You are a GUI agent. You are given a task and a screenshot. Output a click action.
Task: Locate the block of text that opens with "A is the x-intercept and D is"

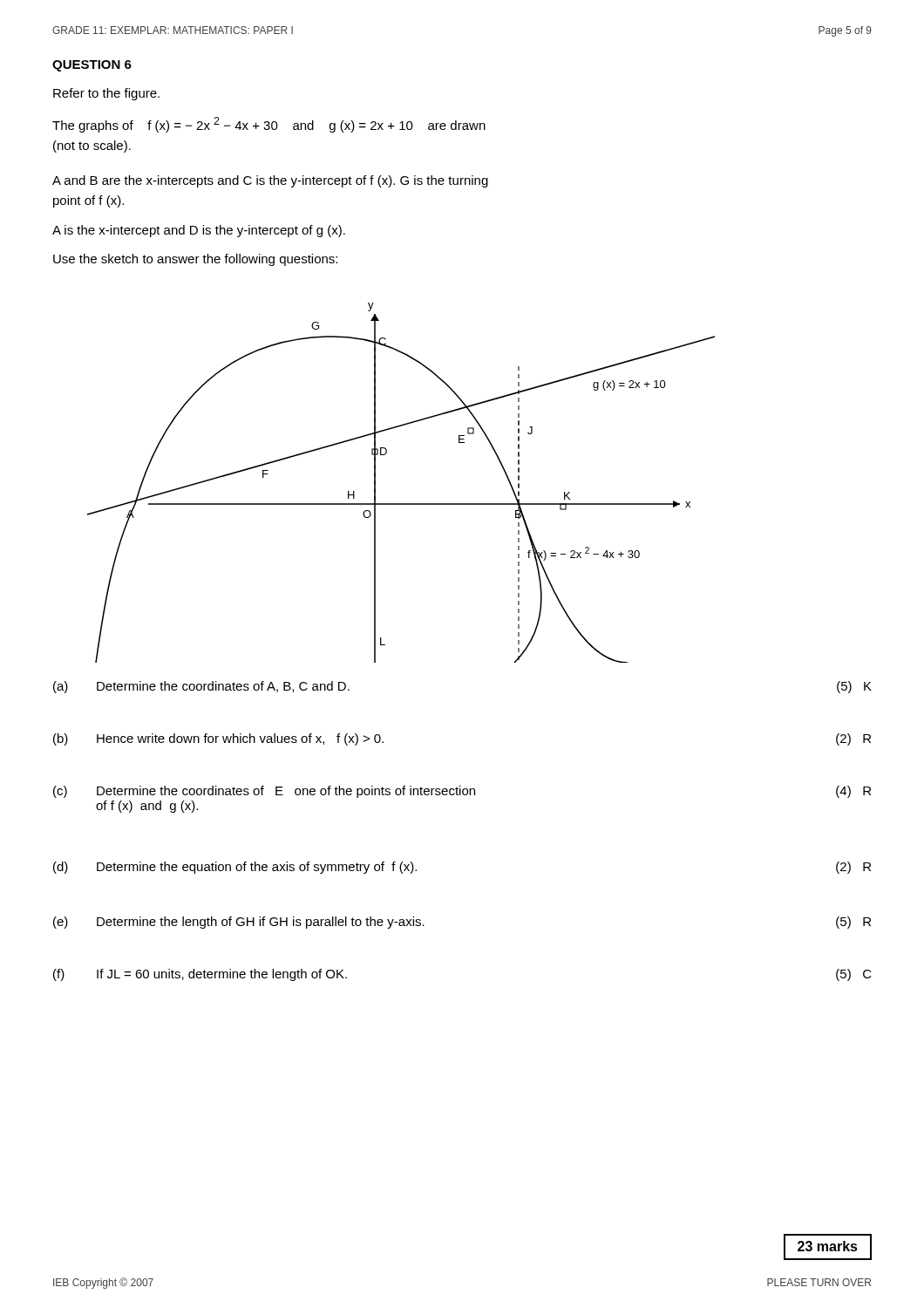click(199, 230)
